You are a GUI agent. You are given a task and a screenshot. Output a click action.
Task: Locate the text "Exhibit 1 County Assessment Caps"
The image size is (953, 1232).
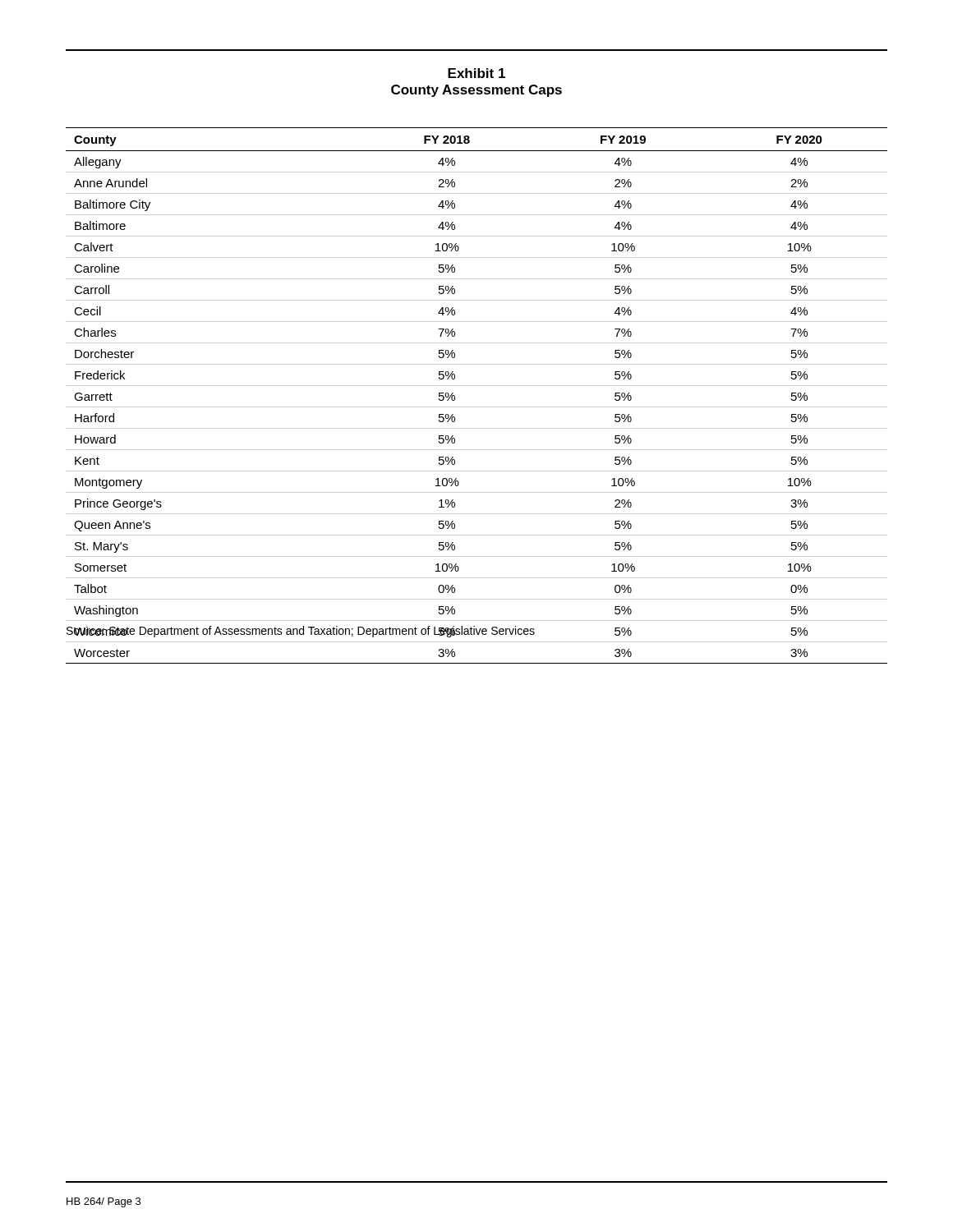click(x=476, y=82)
